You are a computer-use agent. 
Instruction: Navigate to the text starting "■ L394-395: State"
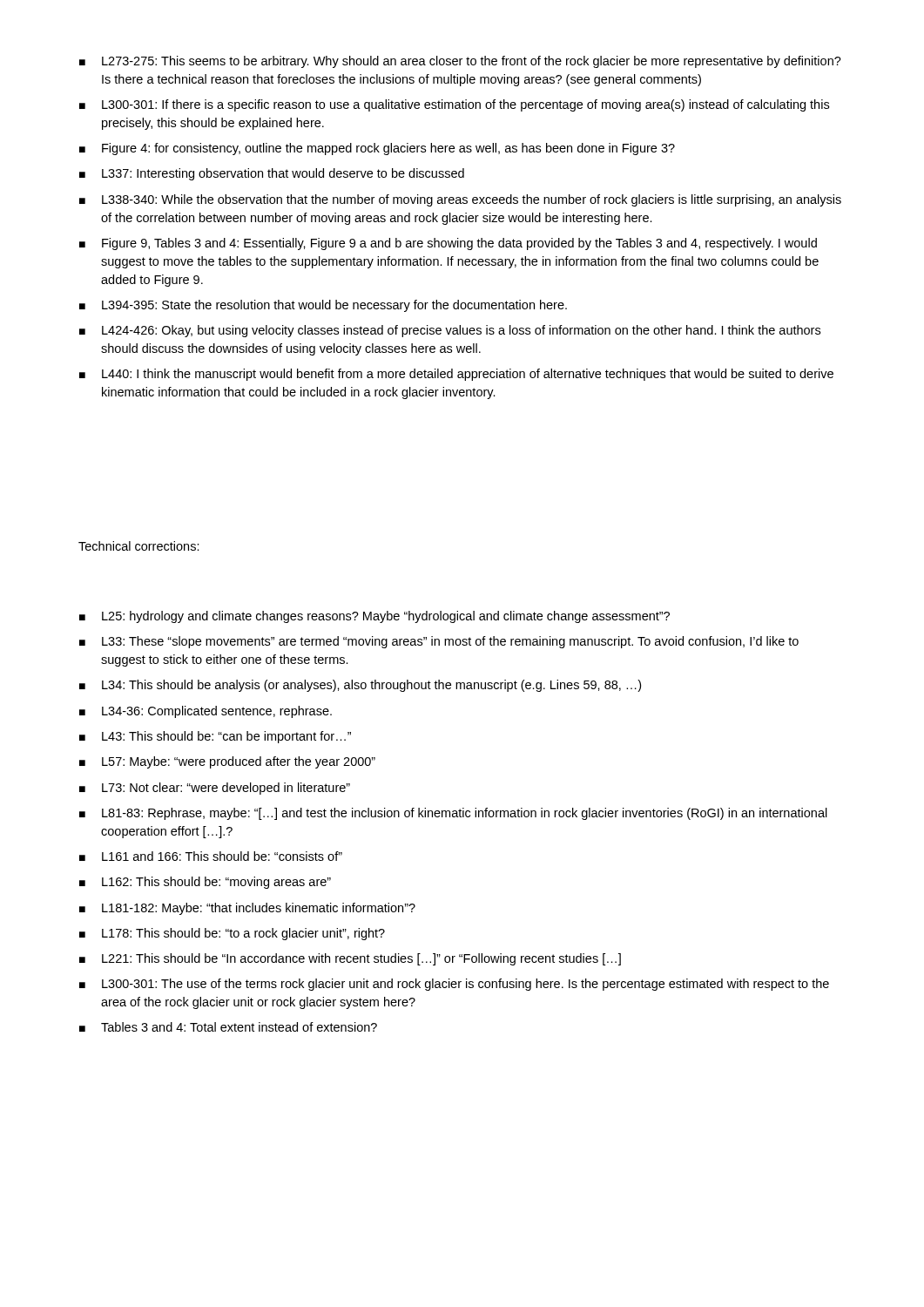(x=462, y=305)
